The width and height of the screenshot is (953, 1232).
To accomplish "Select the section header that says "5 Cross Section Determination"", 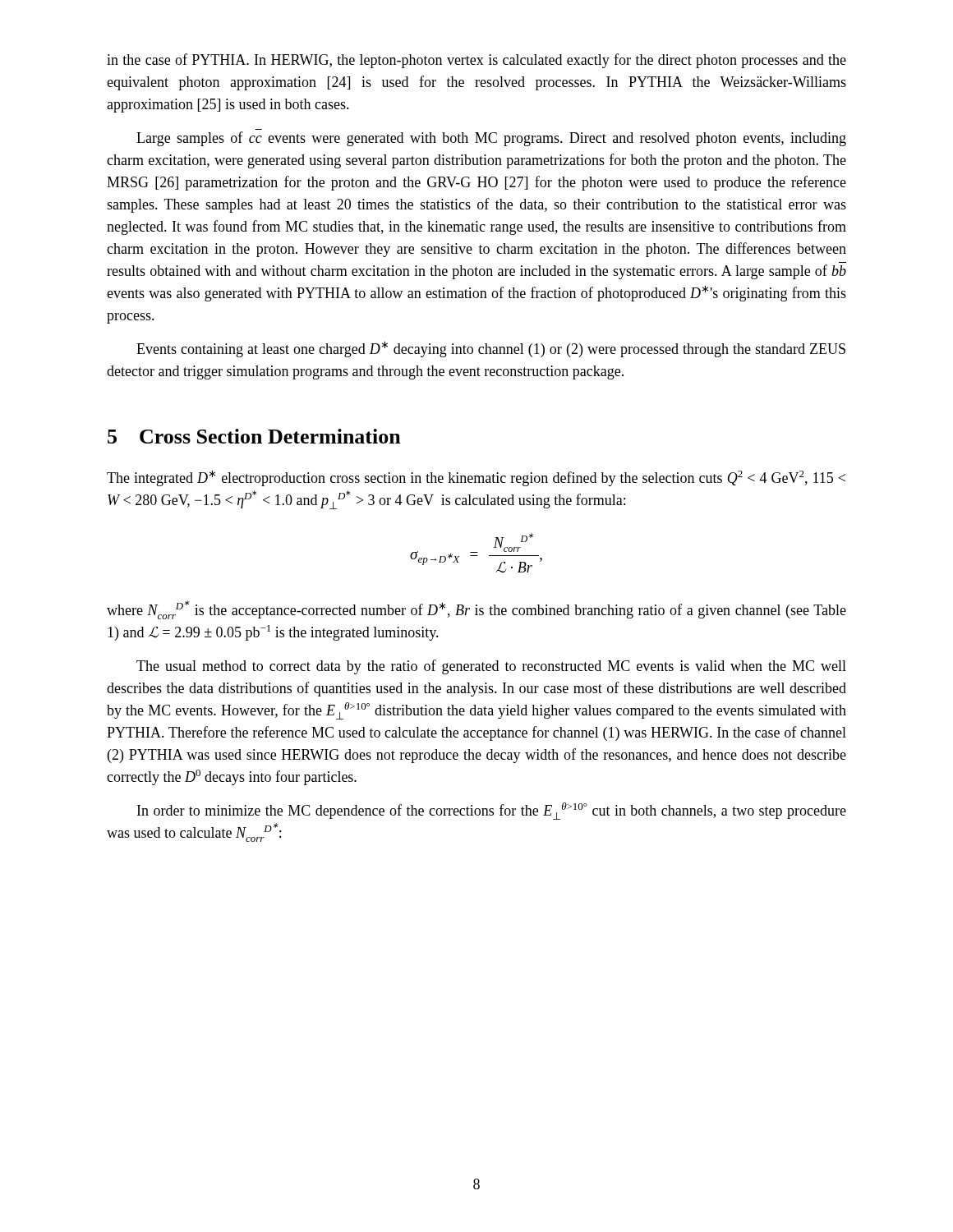I will tap(254, 437).
